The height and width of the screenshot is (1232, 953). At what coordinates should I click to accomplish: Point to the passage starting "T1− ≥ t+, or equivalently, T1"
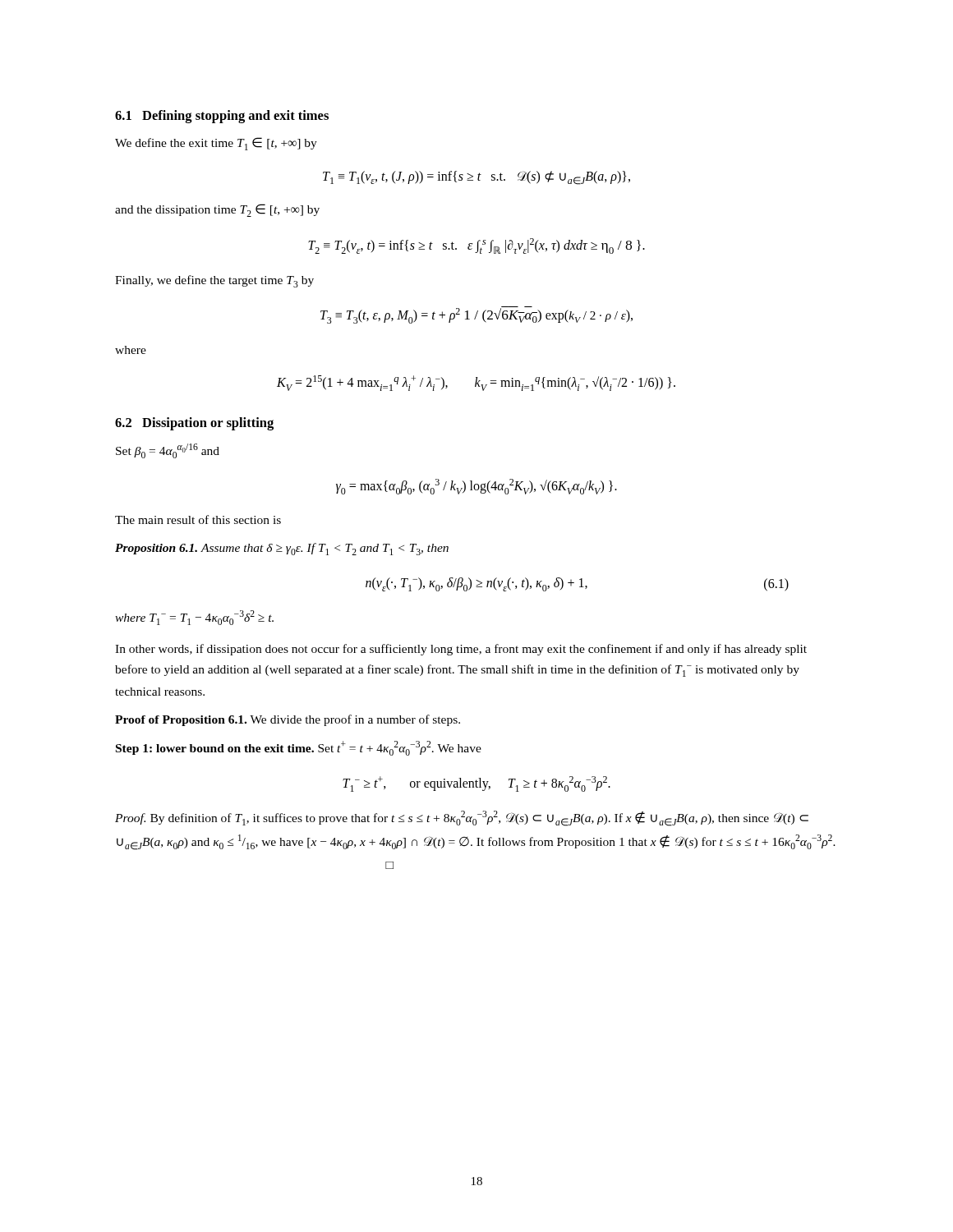[x=476, y=784]
